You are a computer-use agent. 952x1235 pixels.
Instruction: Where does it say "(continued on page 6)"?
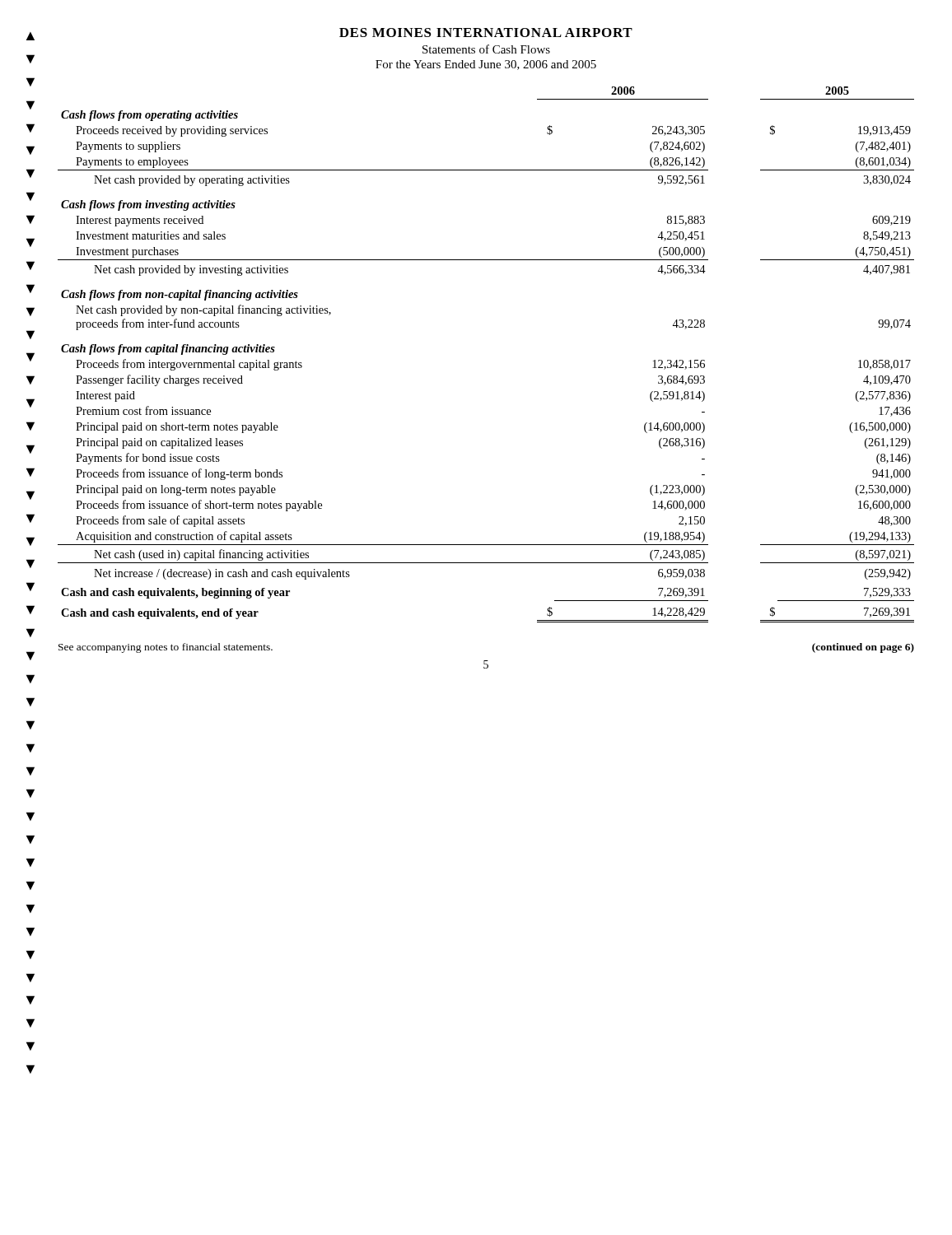click(x=863, y=646)
